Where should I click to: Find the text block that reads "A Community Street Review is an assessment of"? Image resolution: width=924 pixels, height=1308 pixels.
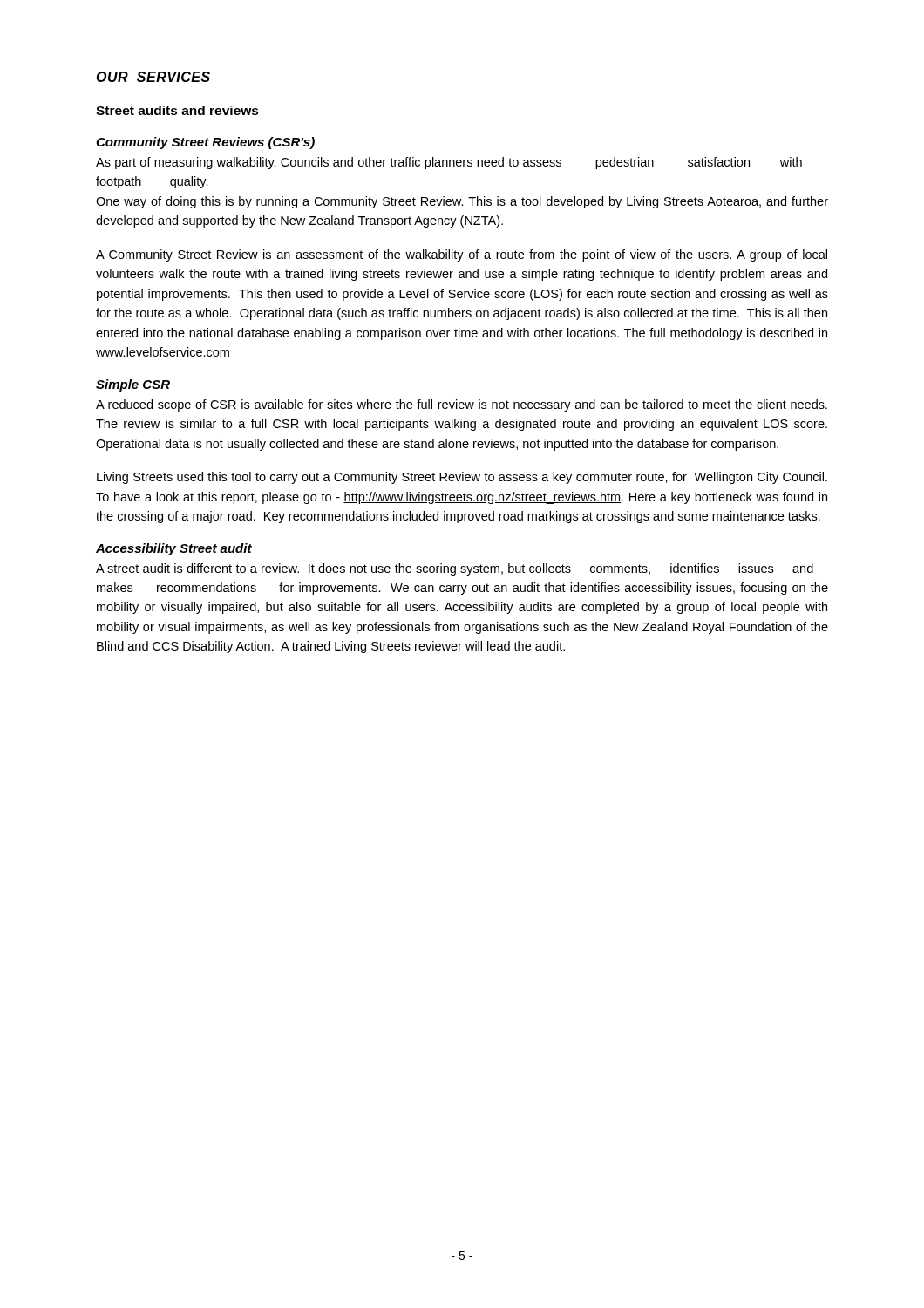tap(462, 303)
